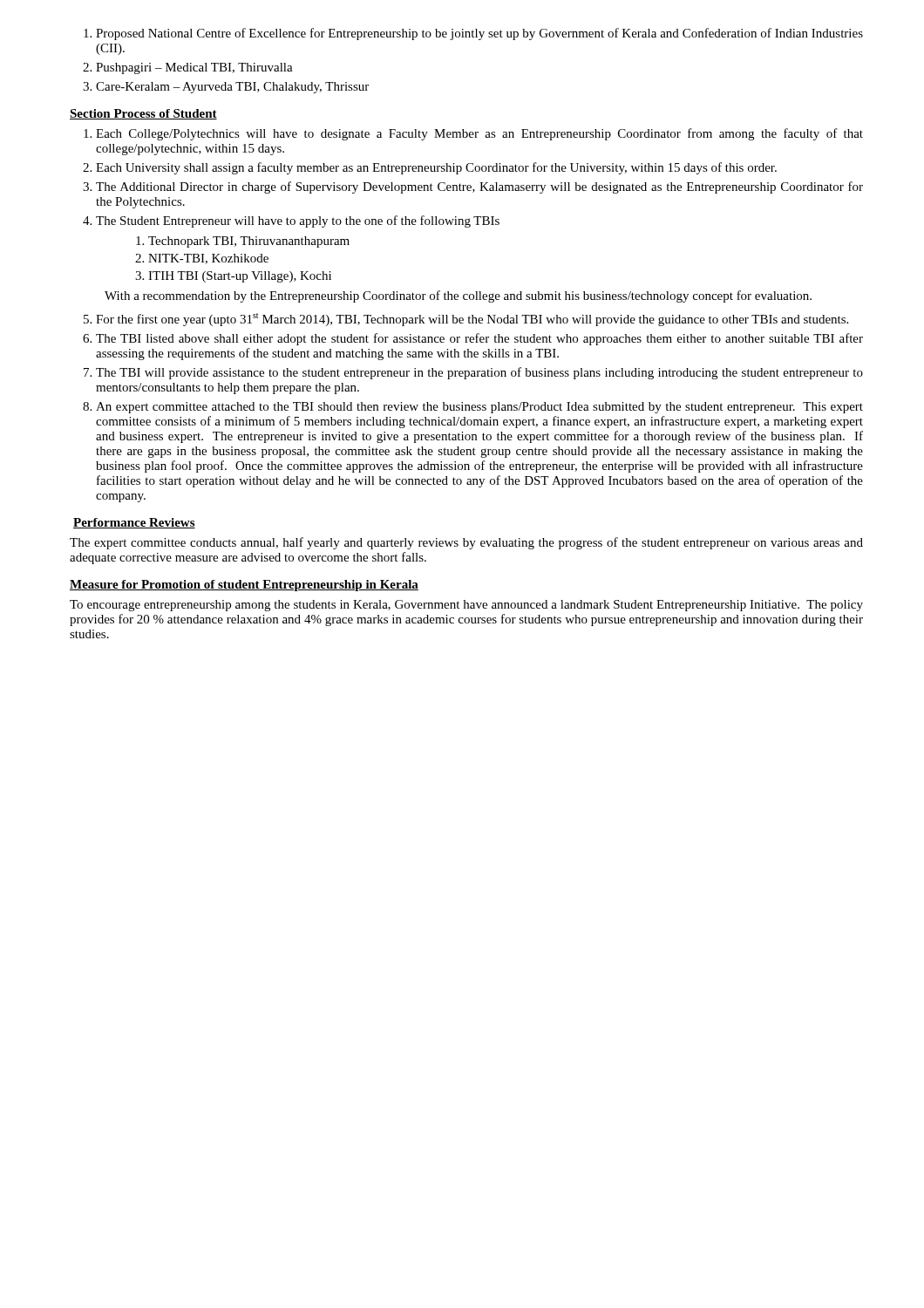Click the passage that begins "The Student Entrepreneur will"
Image resolution: width=924 pixels, height=1308 pixels.
click(291, 221)
